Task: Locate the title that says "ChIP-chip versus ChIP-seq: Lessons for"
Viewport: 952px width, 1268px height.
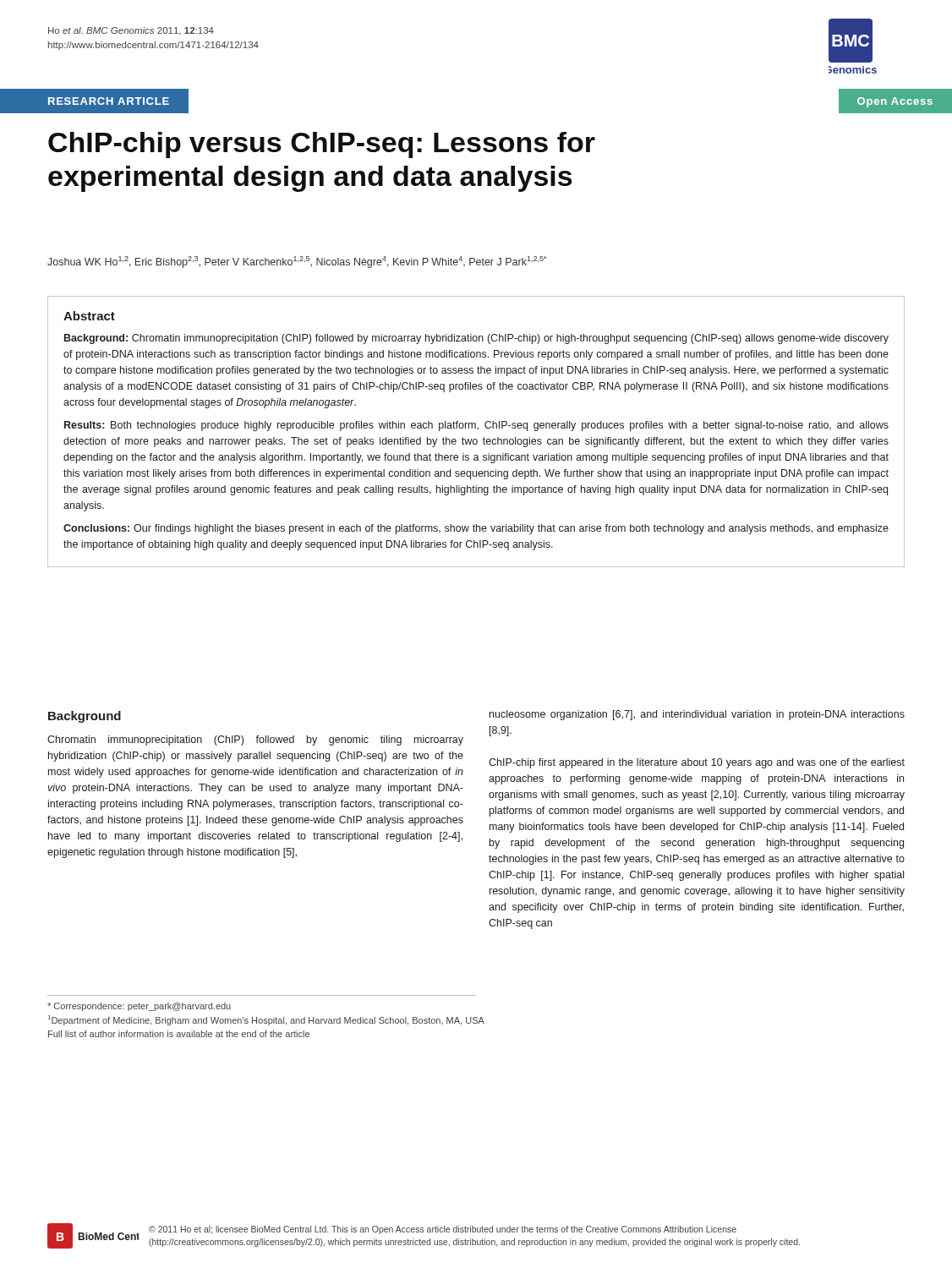Action: click(x=476, y=159)
